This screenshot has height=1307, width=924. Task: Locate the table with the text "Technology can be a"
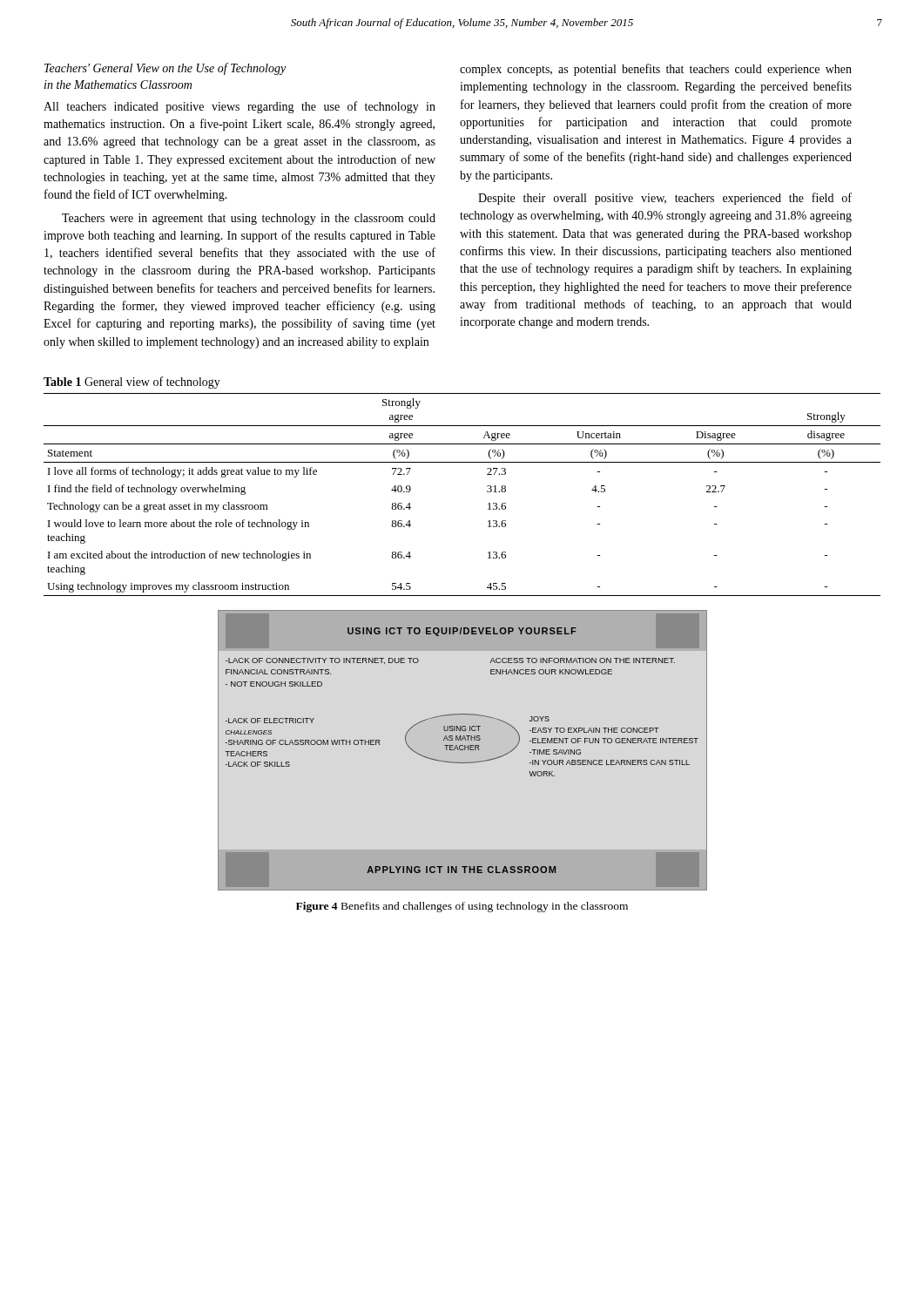(462, 494)
